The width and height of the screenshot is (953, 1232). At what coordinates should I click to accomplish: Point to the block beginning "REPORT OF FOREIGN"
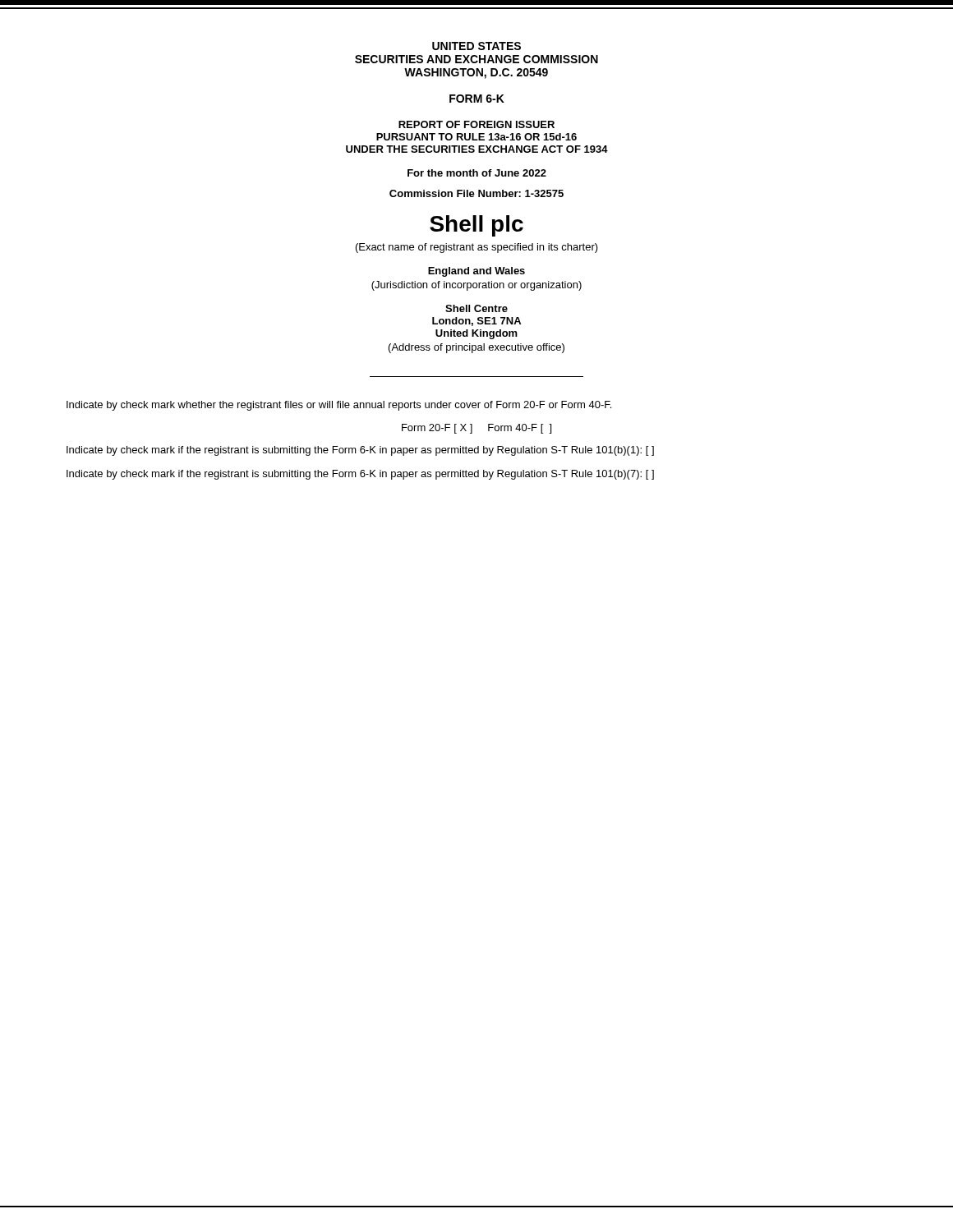tap(476, 137)
